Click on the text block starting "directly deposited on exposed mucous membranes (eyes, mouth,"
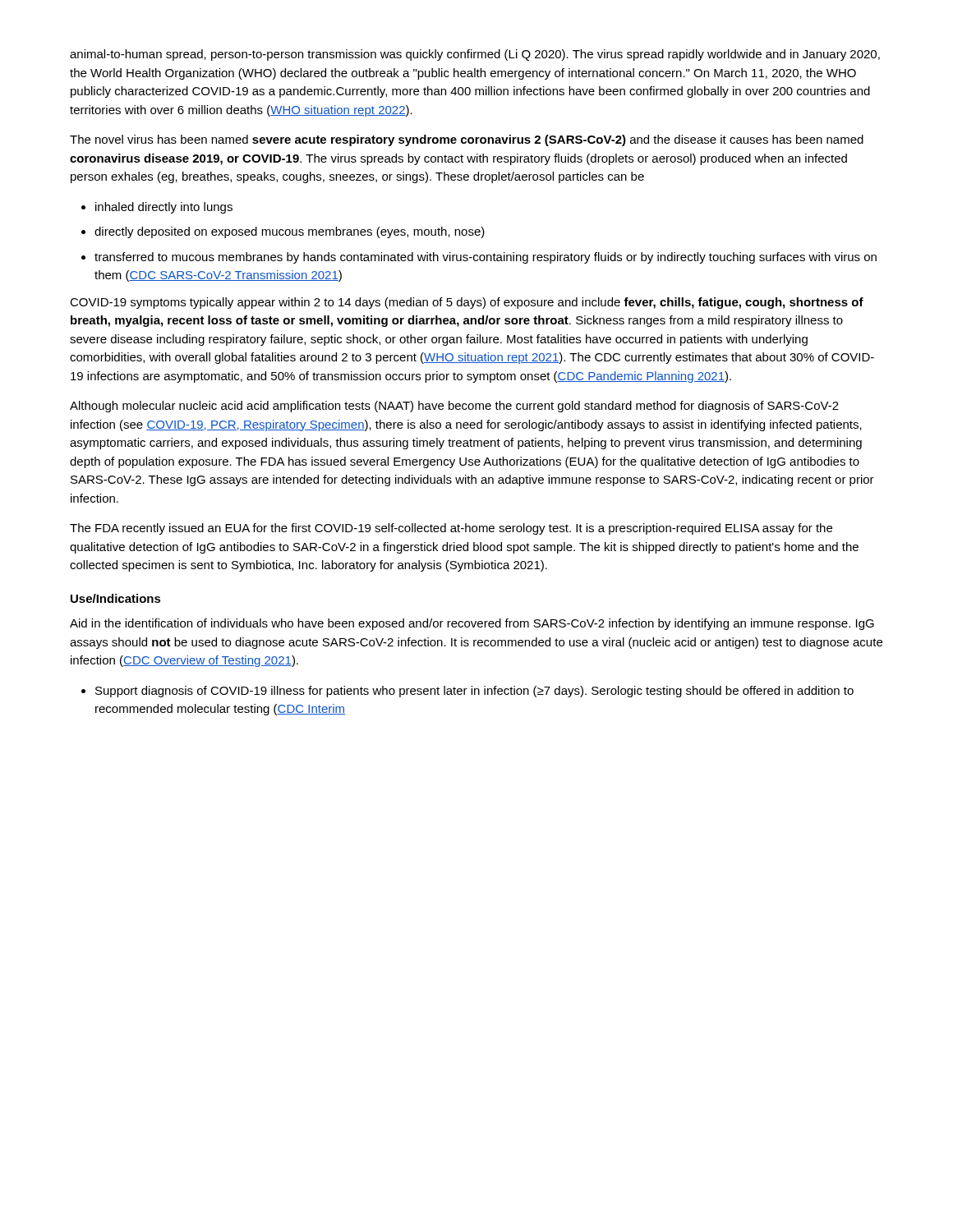This screenshot has width=953, height=1232. 290,231
